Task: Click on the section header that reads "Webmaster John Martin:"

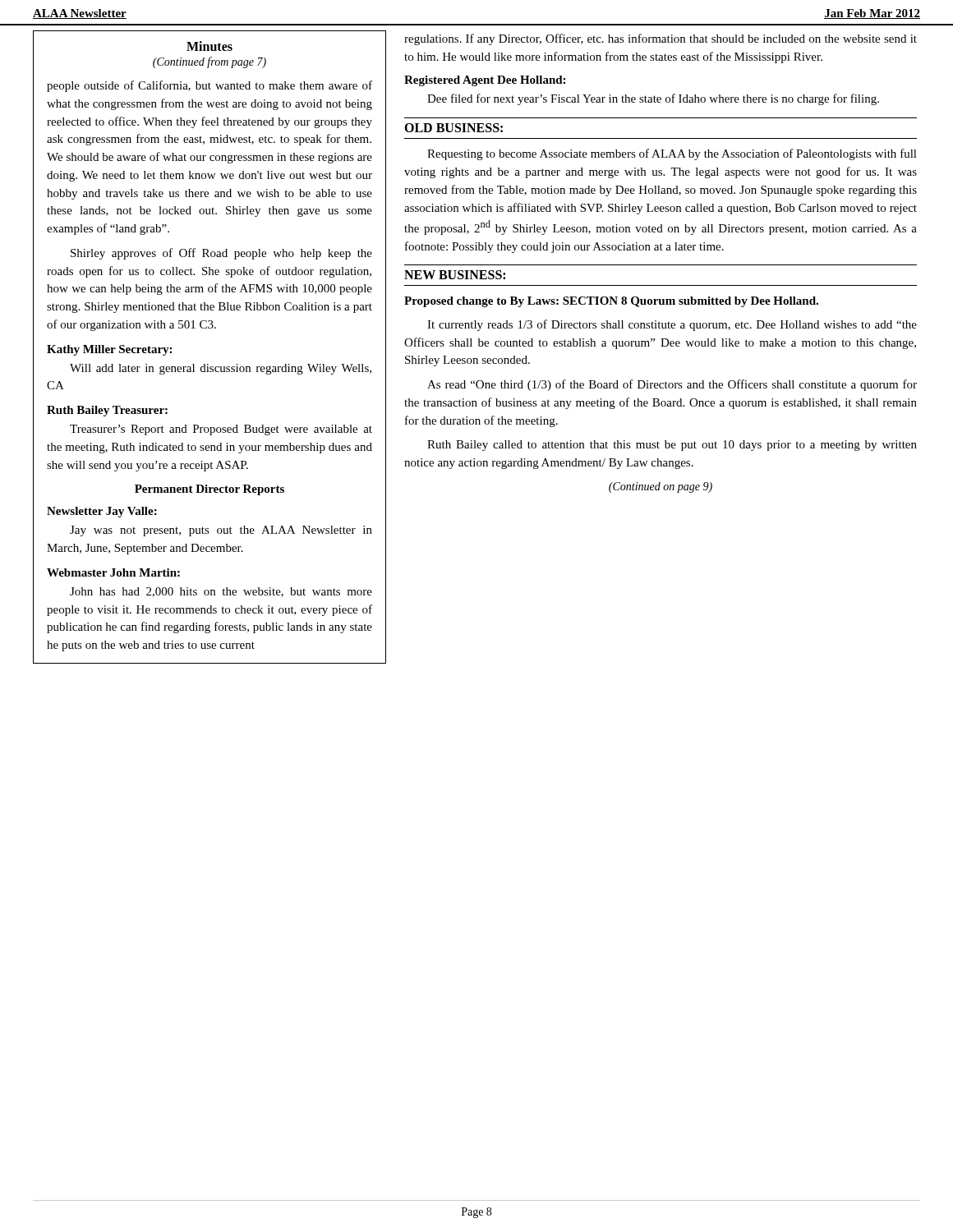Action: pos(114,572)
